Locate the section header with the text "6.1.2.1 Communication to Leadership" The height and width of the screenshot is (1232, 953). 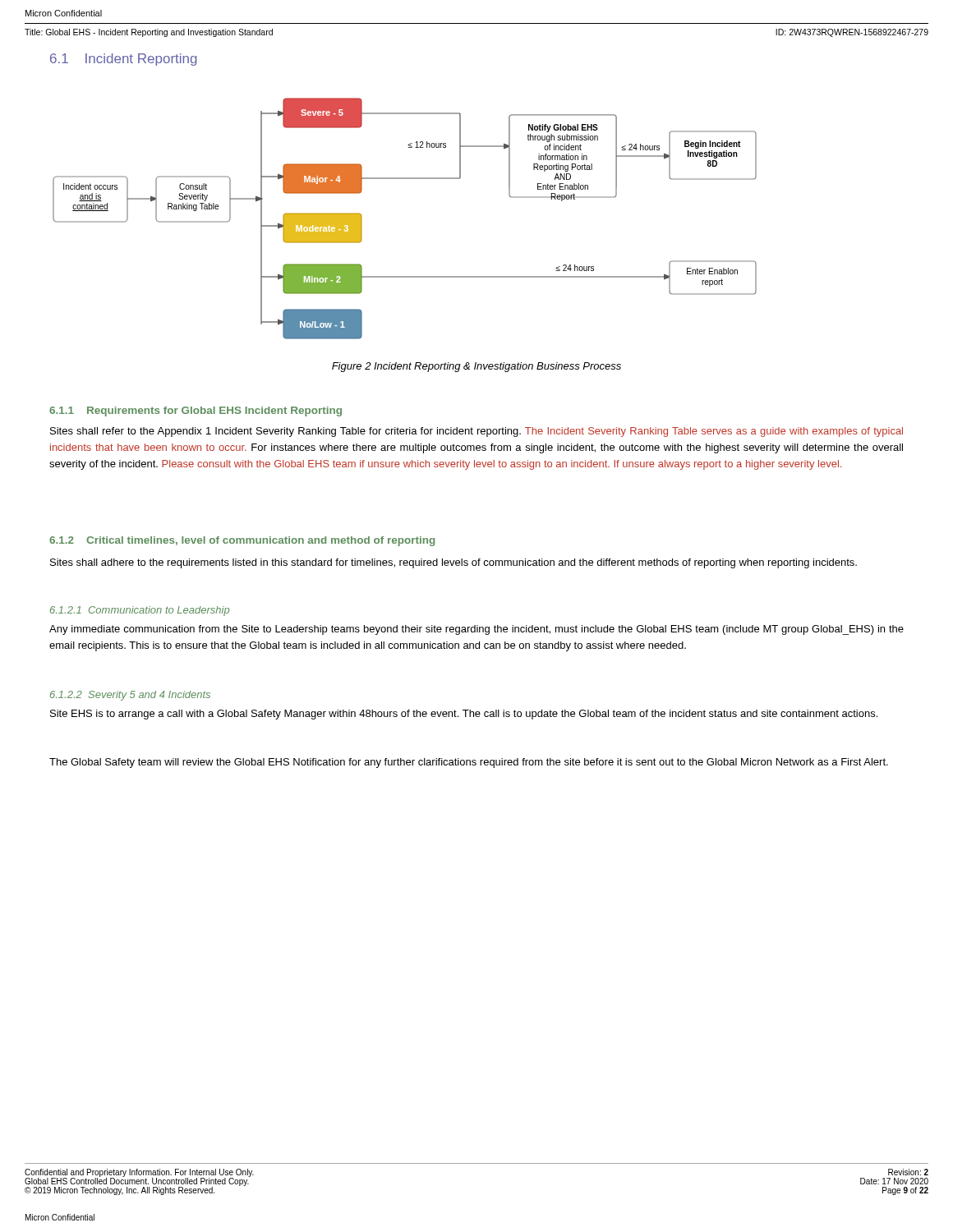140,610
